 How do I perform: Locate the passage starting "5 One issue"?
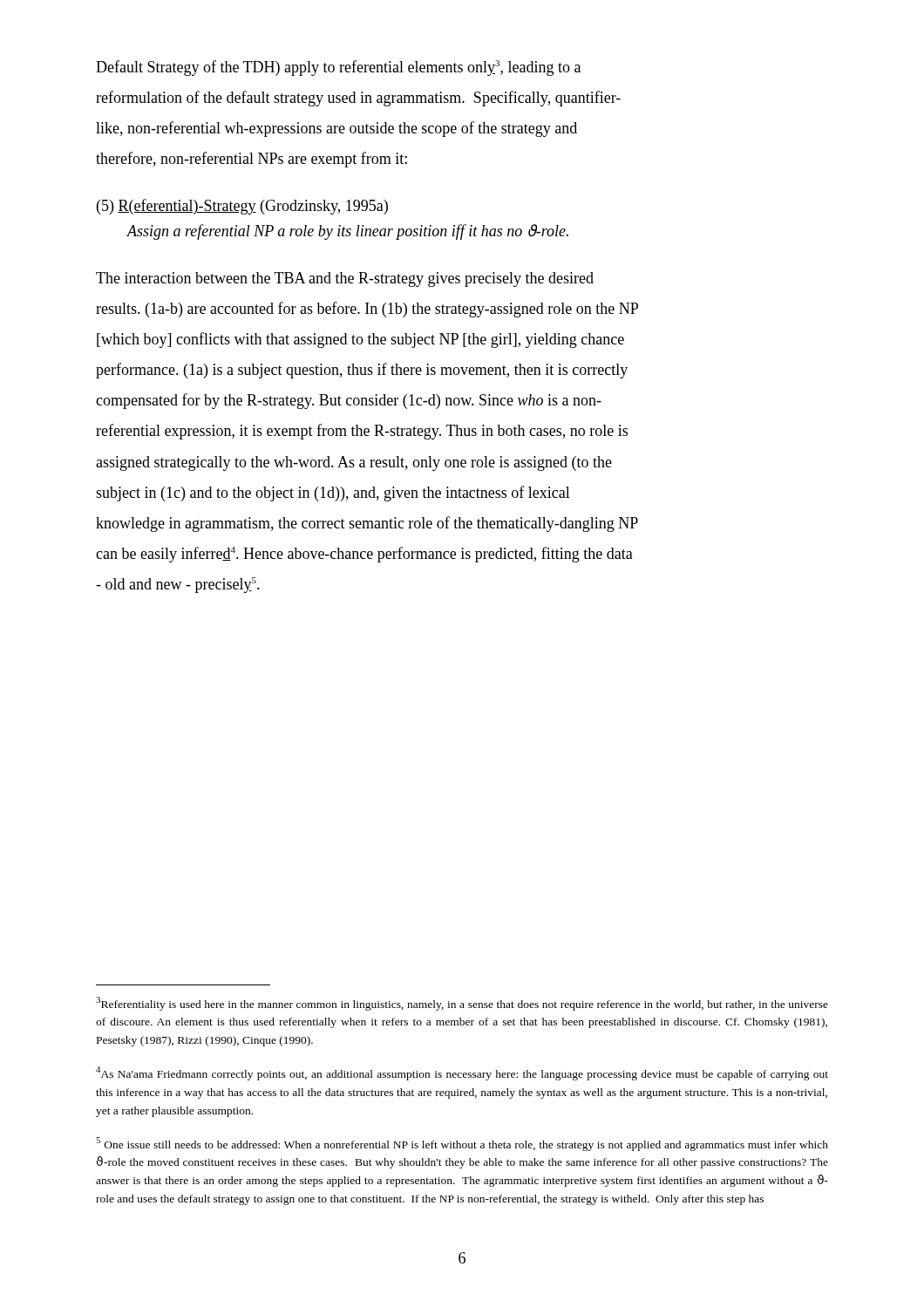click(462, 1169)
